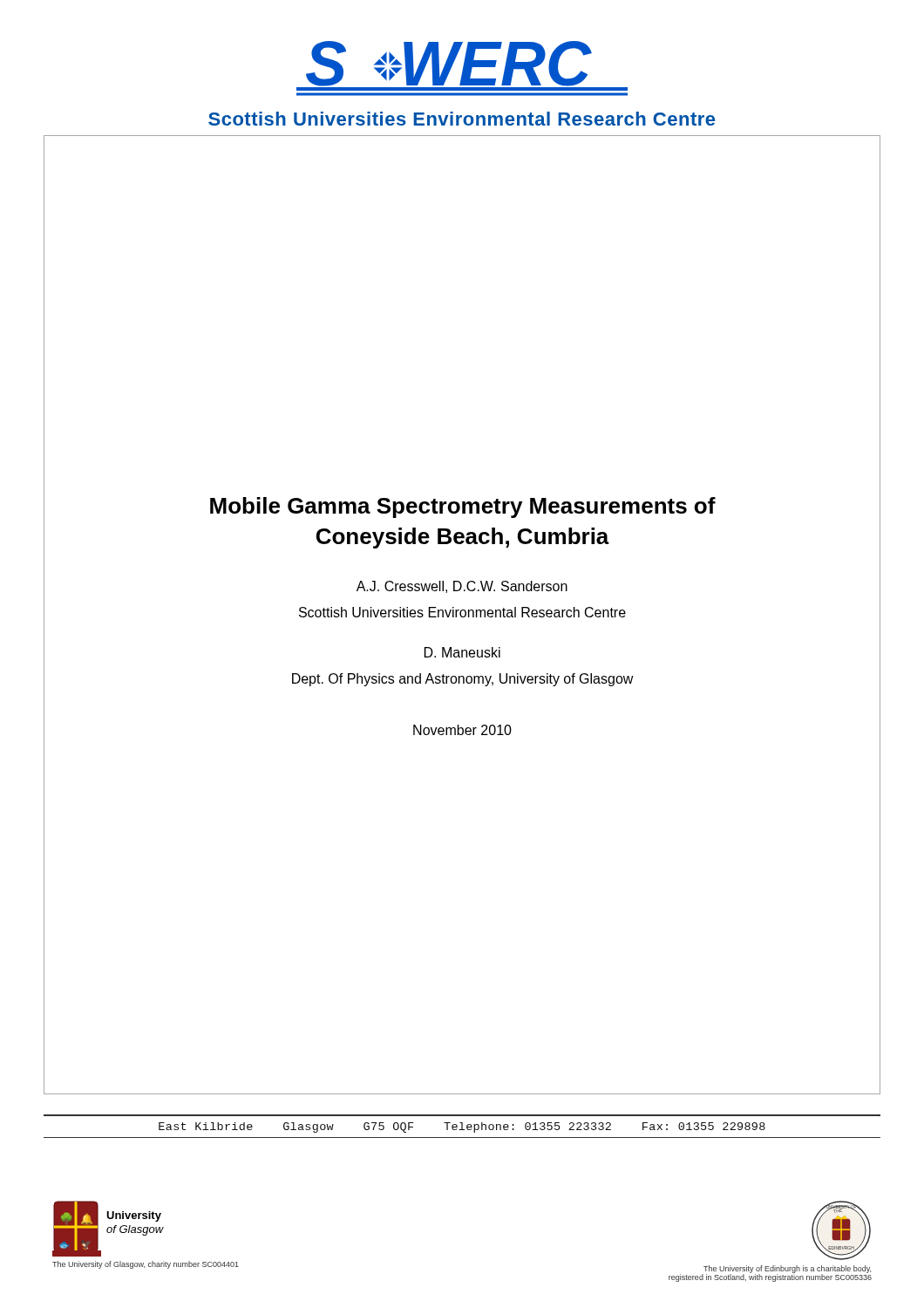Screen dimensions: 1308x924
Task: Find the text starting "Mobile Gamma Spectrometry Measurements"
Action: click(462, 521)
